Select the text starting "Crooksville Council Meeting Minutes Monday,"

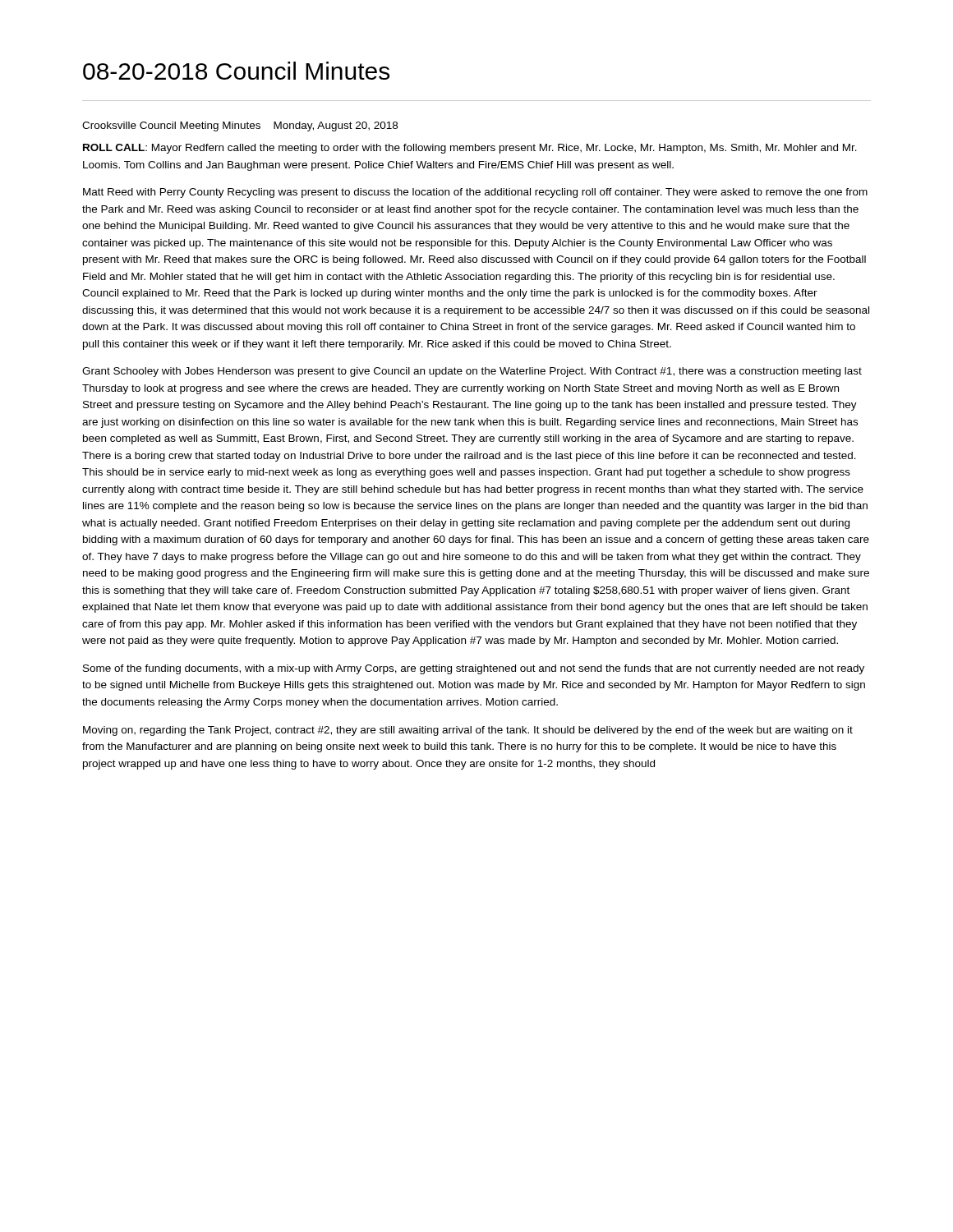click(x=240, y=125)
